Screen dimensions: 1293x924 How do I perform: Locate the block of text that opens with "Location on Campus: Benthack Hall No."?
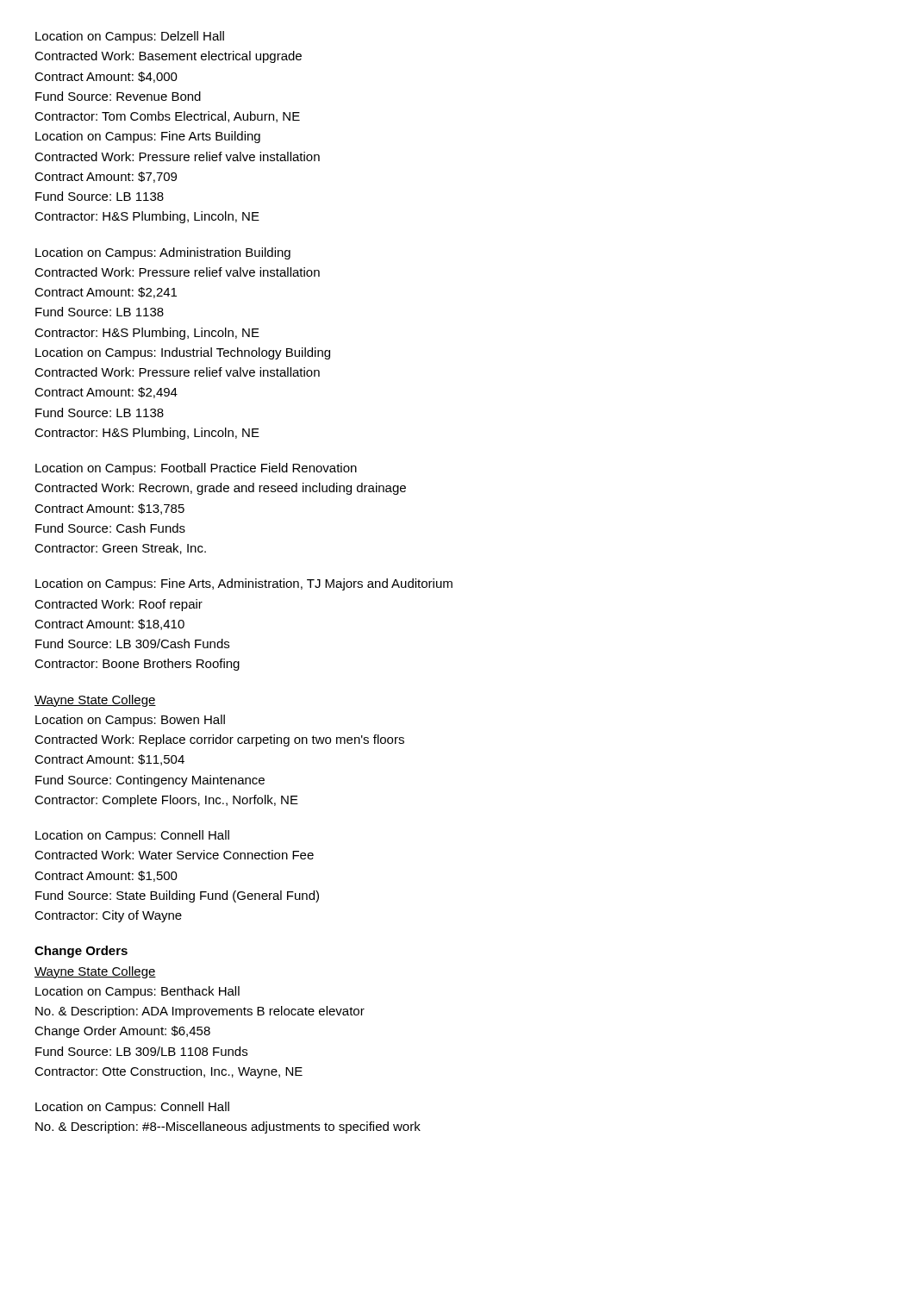199,1031
